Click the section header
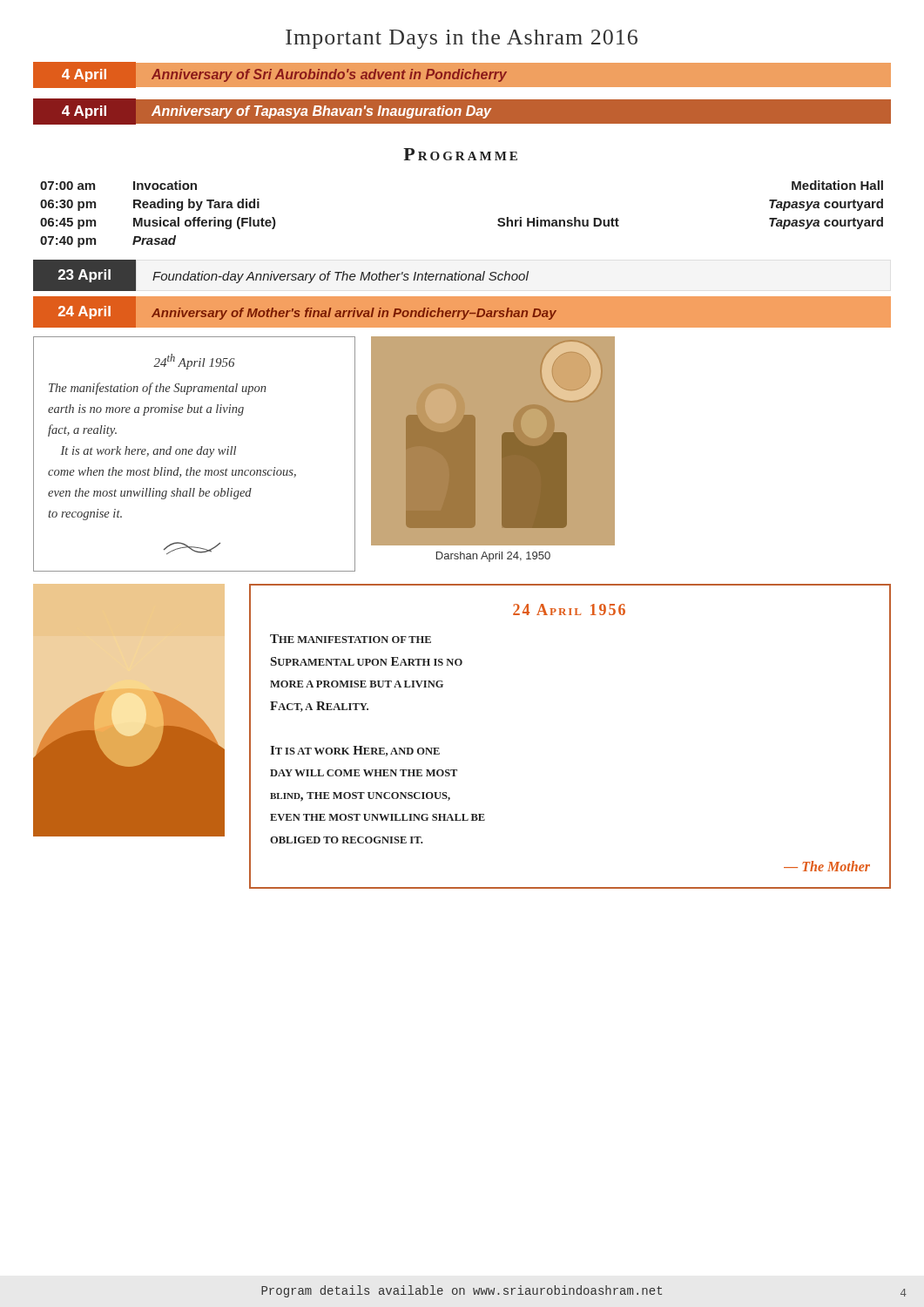The width and height of the screenshot is (924, 1307). 462,196
